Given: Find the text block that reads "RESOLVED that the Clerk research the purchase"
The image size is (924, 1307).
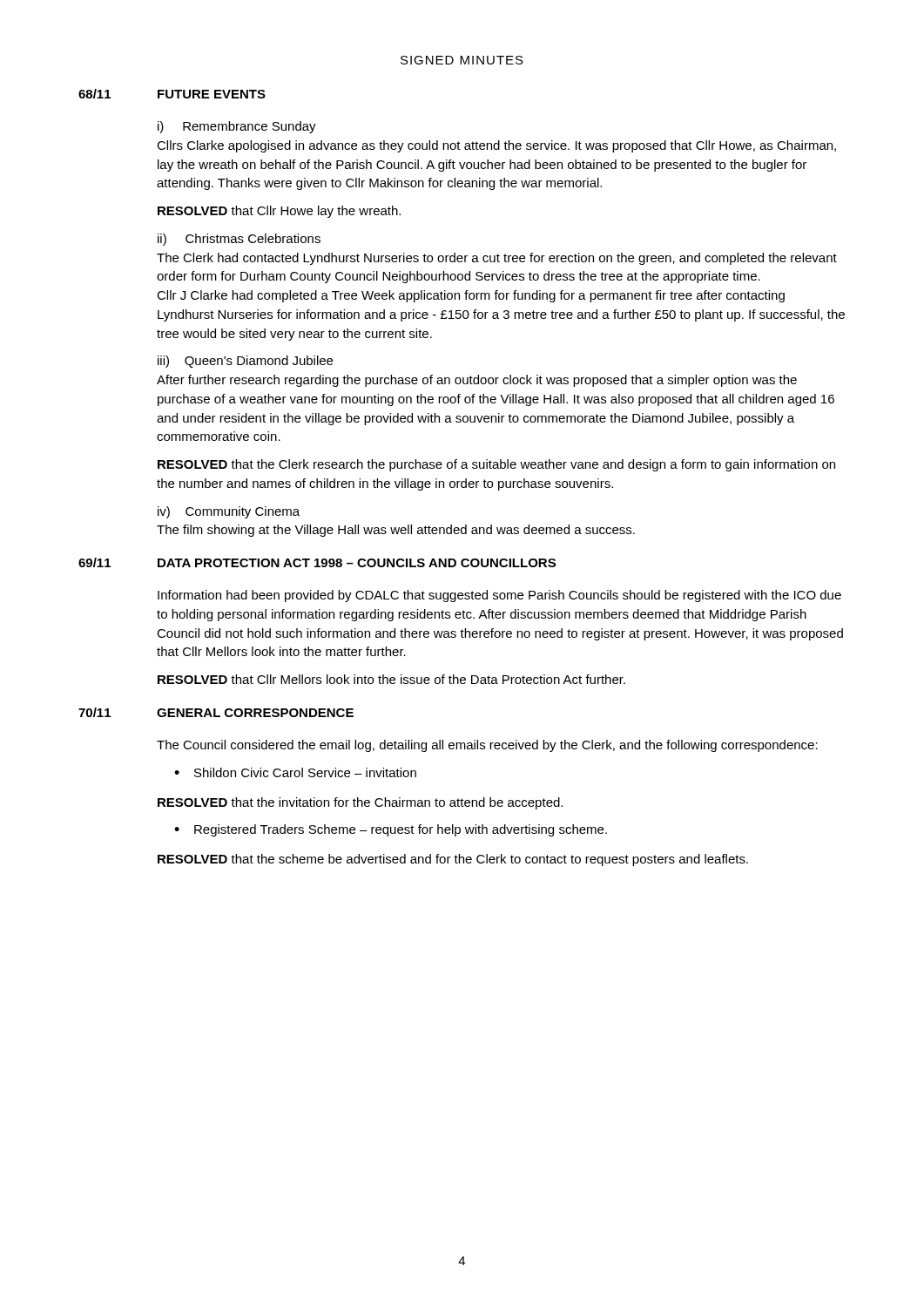Looking at the screenshot, I should click(497, 473).
